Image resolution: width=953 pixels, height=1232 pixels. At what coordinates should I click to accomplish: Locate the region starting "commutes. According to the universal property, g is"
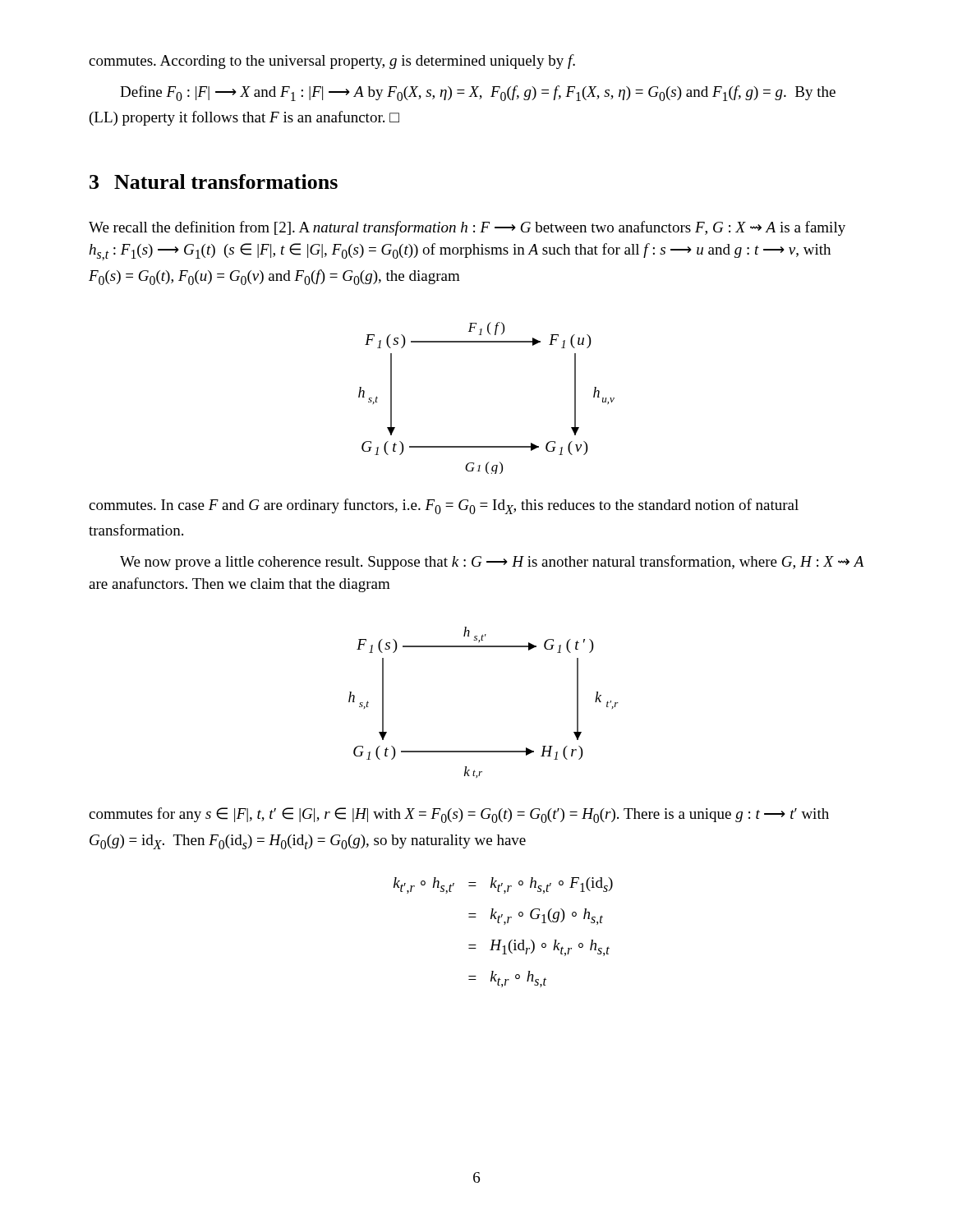(476, 89)
